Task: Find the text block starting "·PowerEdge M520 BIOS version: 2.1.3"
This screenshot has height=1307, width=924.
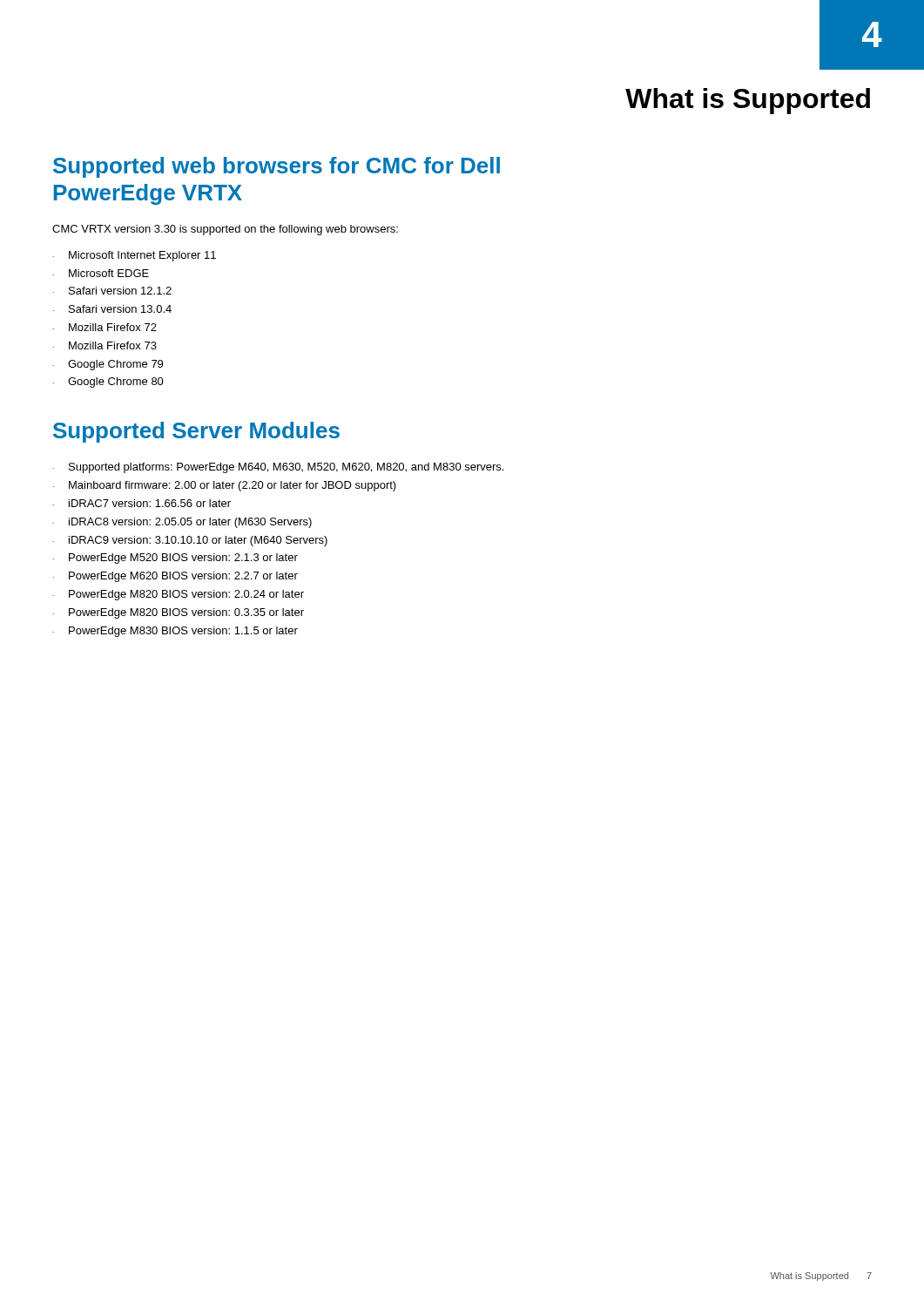Action: [x=175, y=559]
